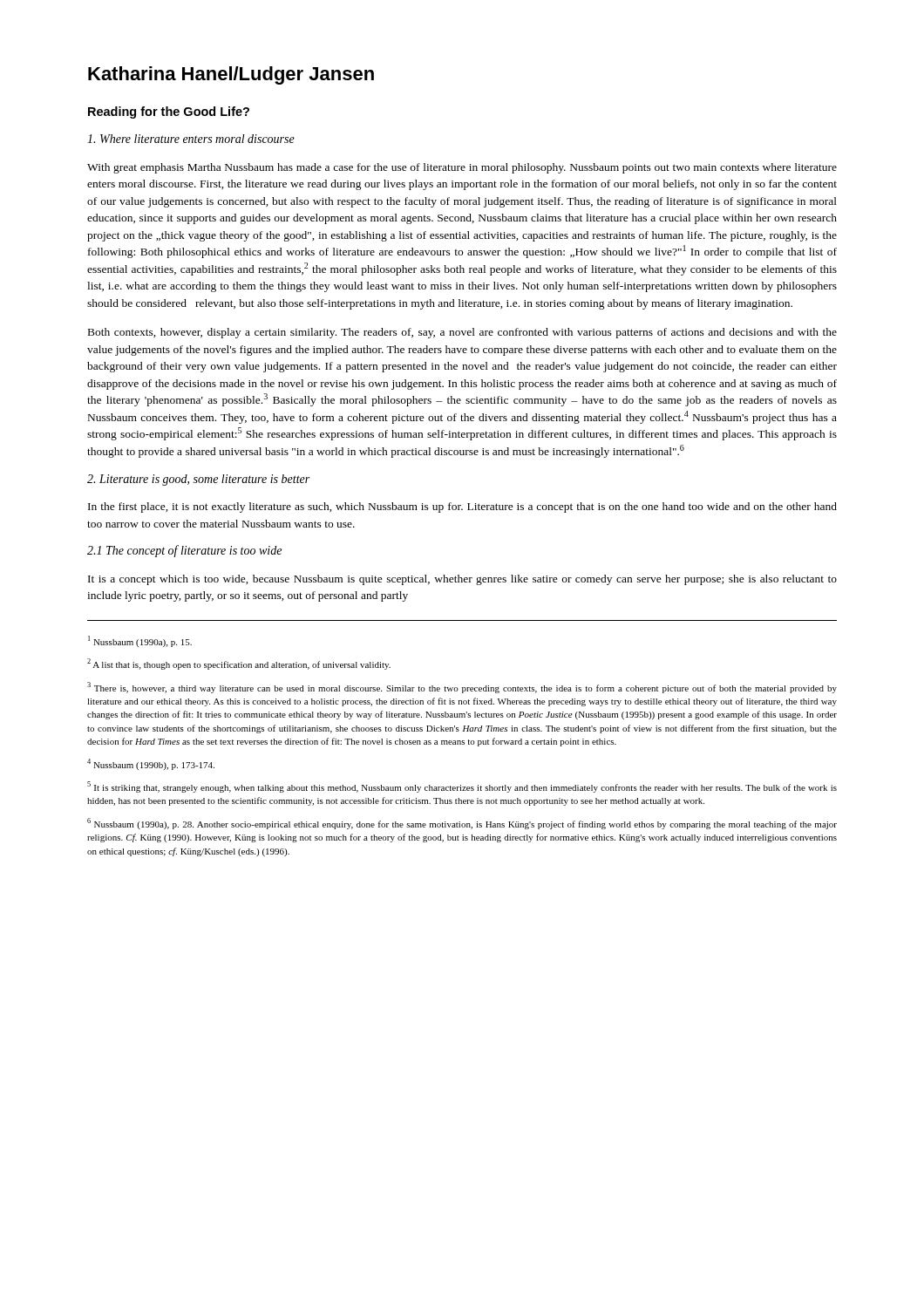Screen dimensions: 1308x924
Task: Click on the passage starting "5 It is striking"
Action: 462,795
